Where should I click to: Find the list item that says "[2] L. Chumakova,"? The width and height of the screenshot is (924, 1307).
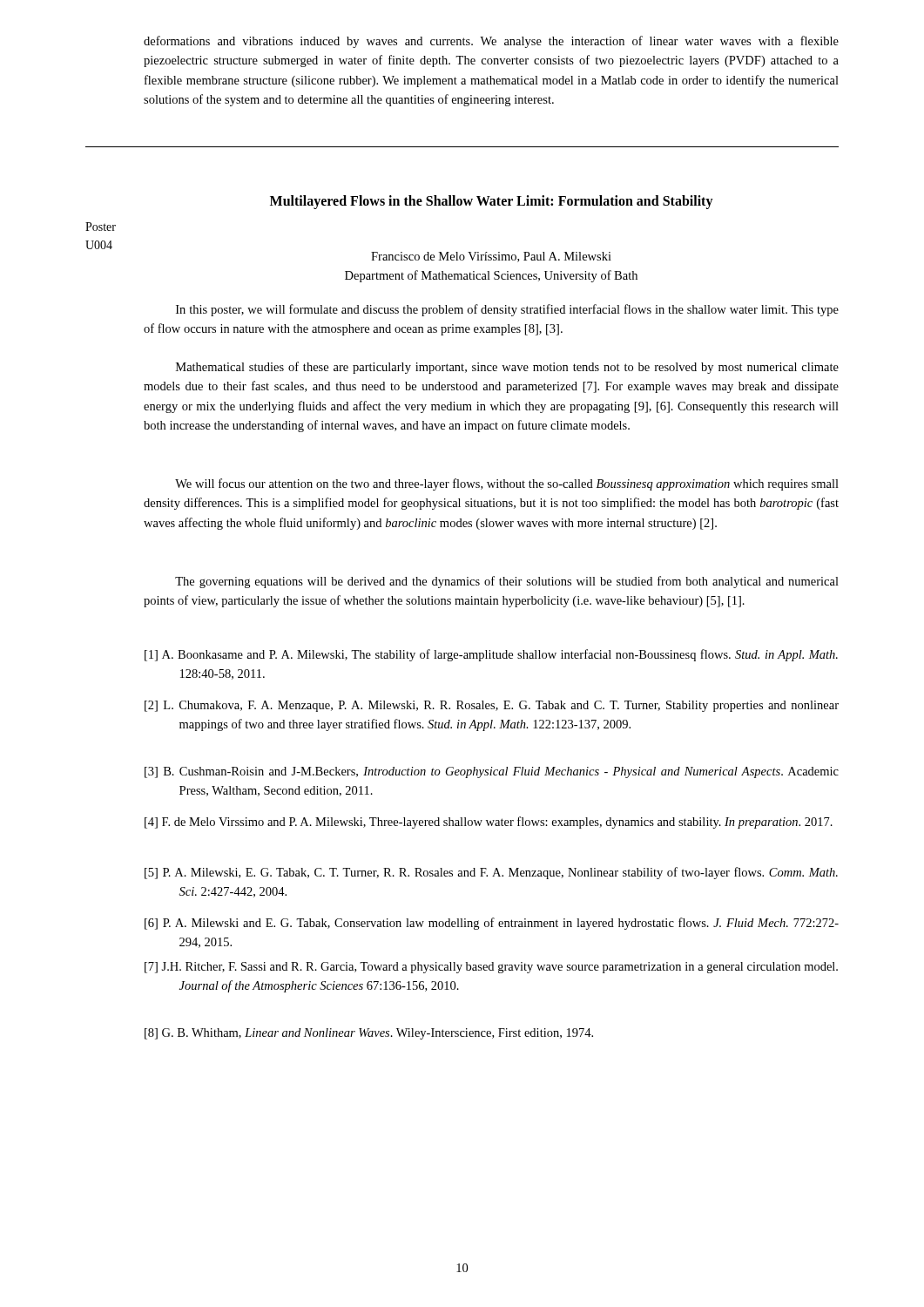tap(491, 715)
